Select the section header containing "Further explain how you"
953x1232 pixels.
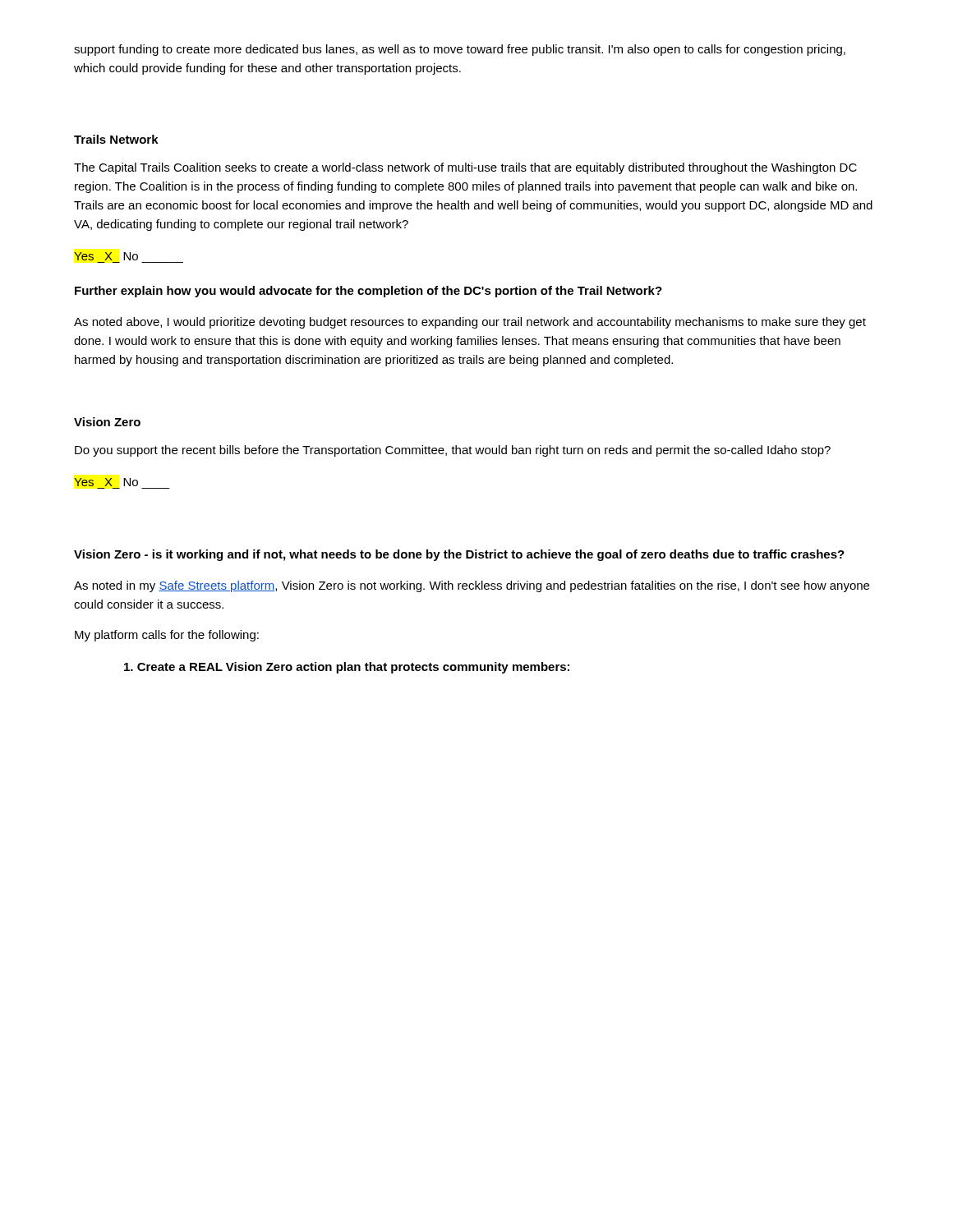(x=368, y=290)
